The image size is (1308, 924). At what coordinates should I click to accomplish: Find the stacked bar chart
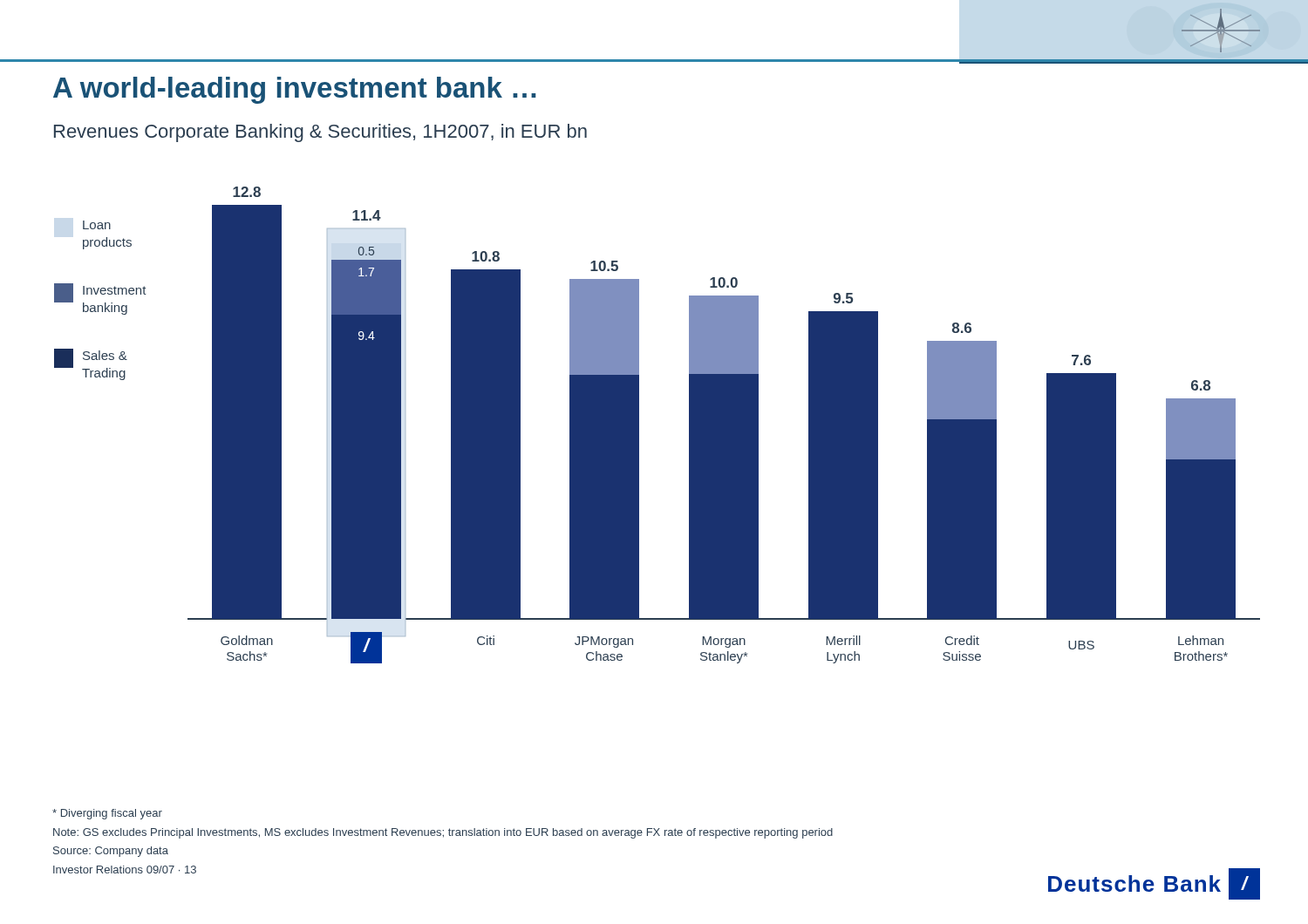[724, 445]
